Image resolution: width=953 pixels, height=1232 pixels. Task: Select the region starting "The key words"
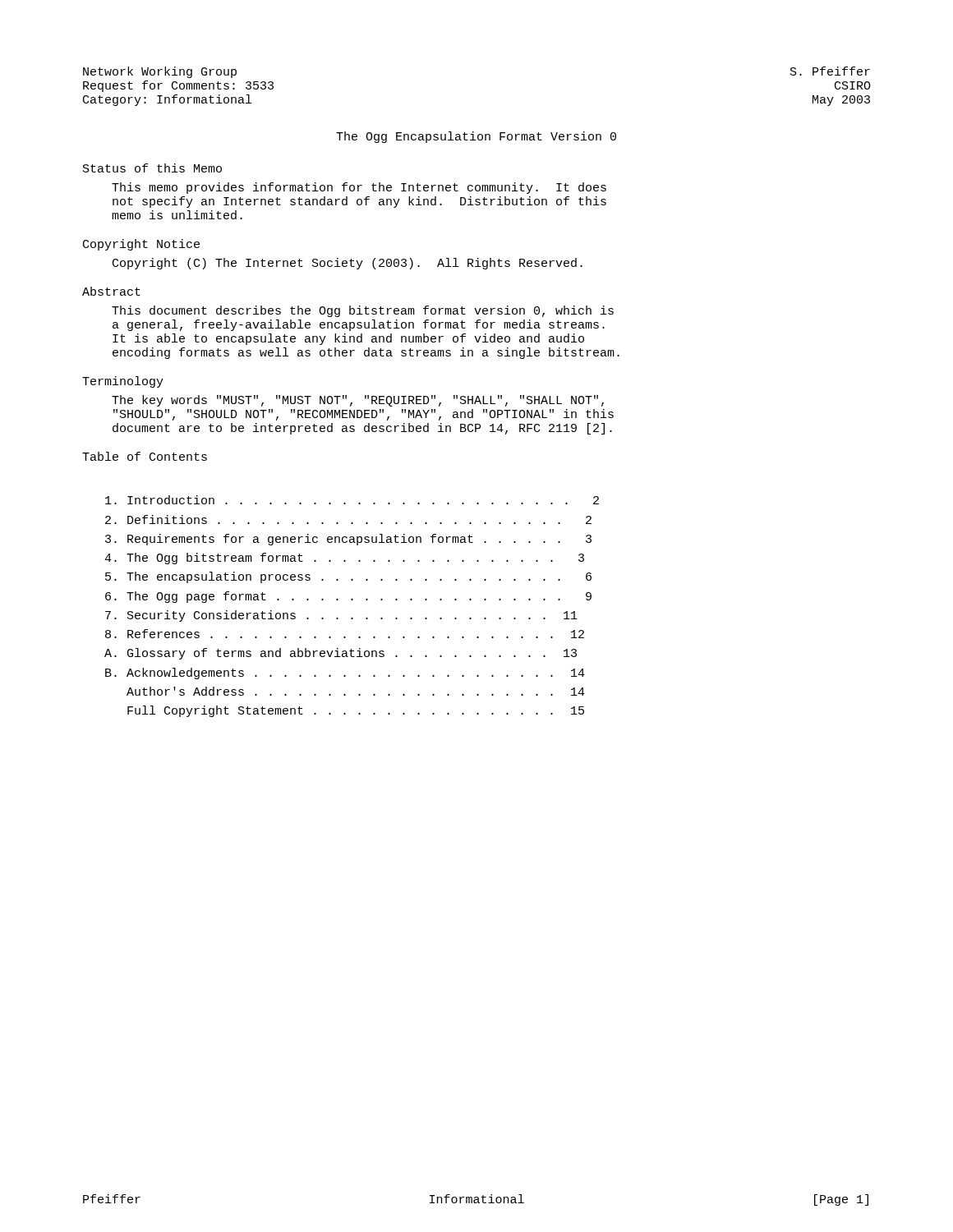click(x=363, y=415)
